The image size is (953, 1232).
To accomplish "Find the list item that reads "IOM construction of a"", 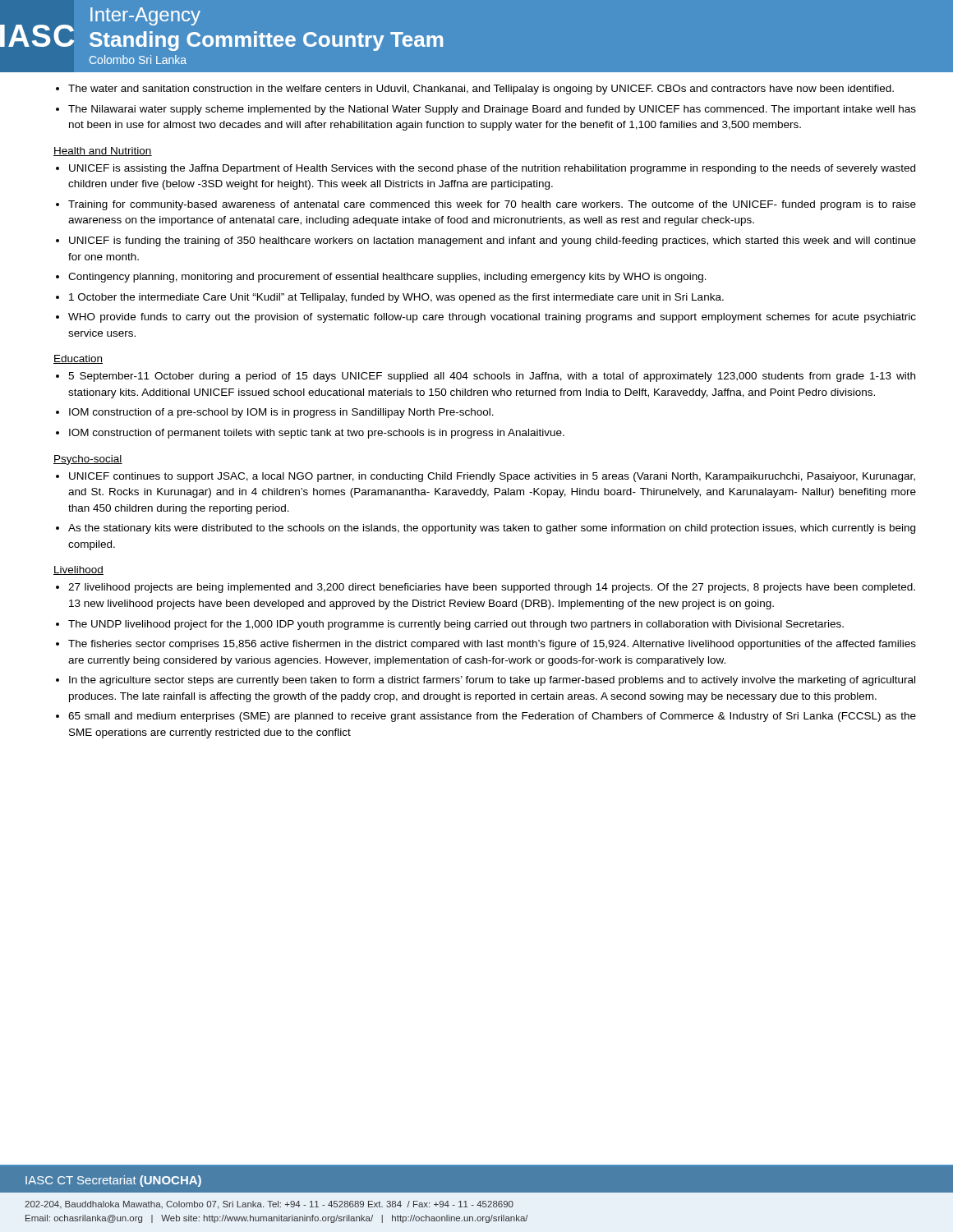I will coord(281,412).
